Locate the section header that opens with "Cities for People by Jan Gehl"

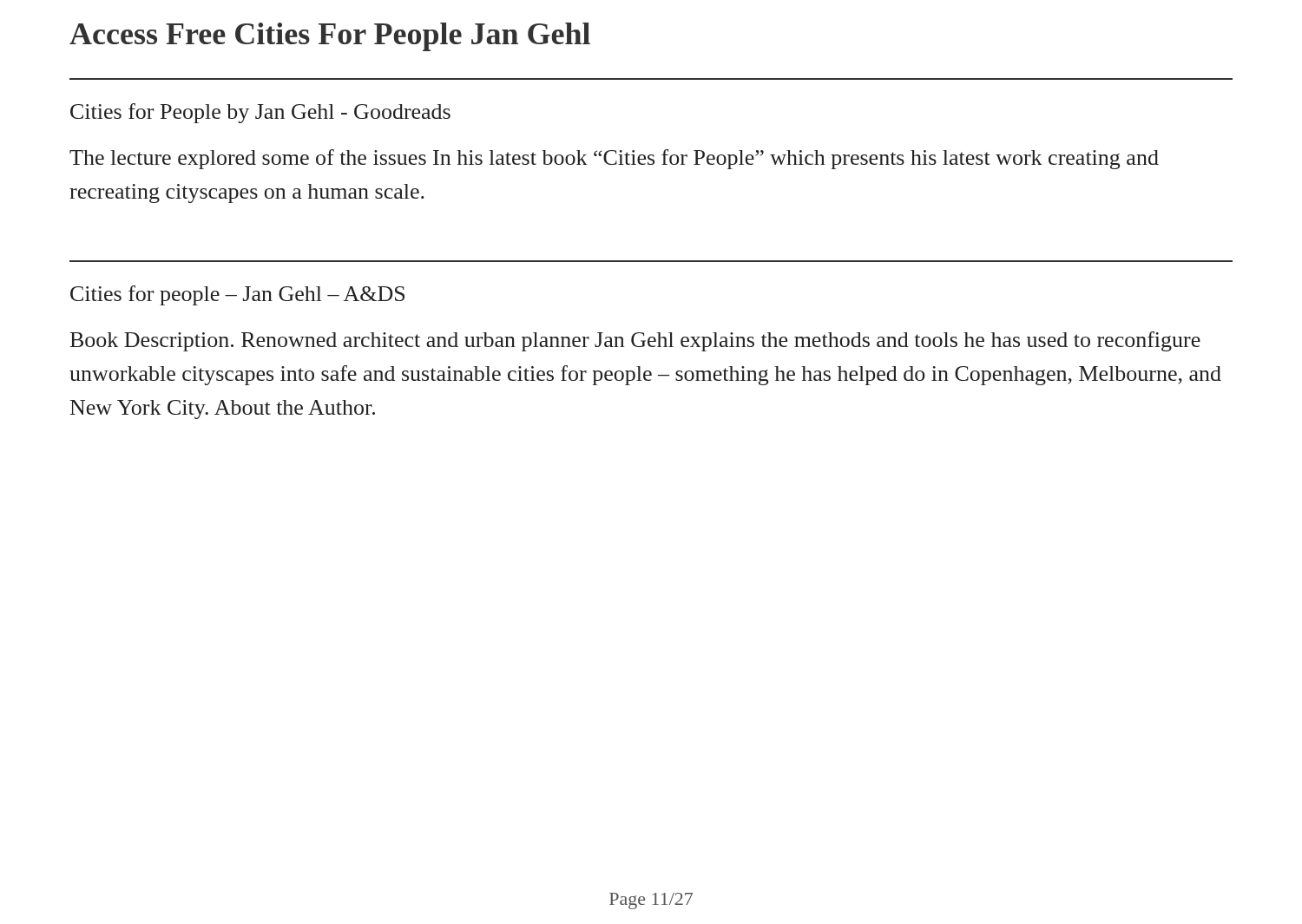651,154
